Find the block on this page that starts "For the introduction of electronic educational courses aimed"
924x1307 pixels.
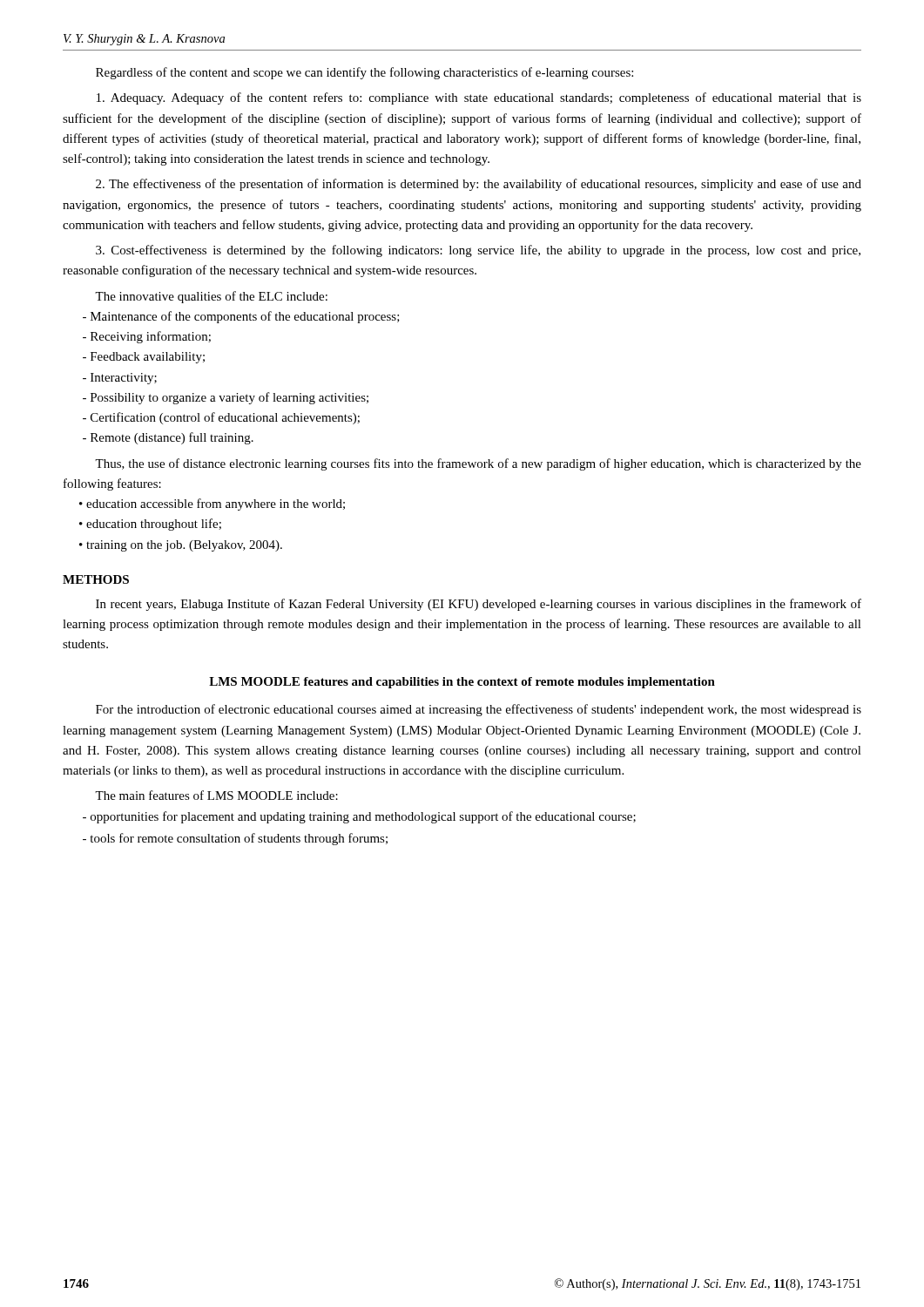click(x=462, y=740)
